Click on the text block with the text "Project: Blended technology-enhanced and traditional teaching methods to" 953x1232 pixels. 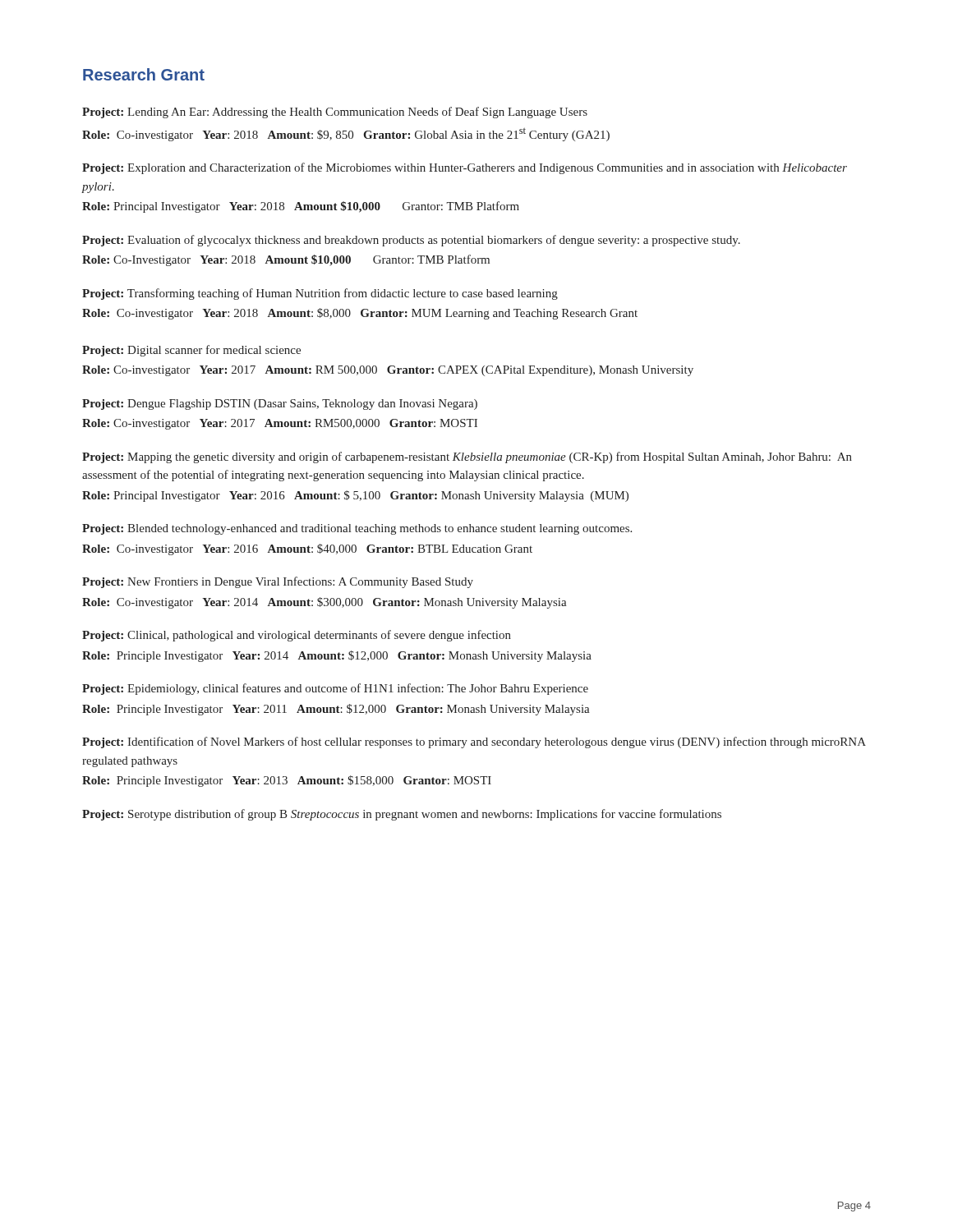tap(476, 538)
